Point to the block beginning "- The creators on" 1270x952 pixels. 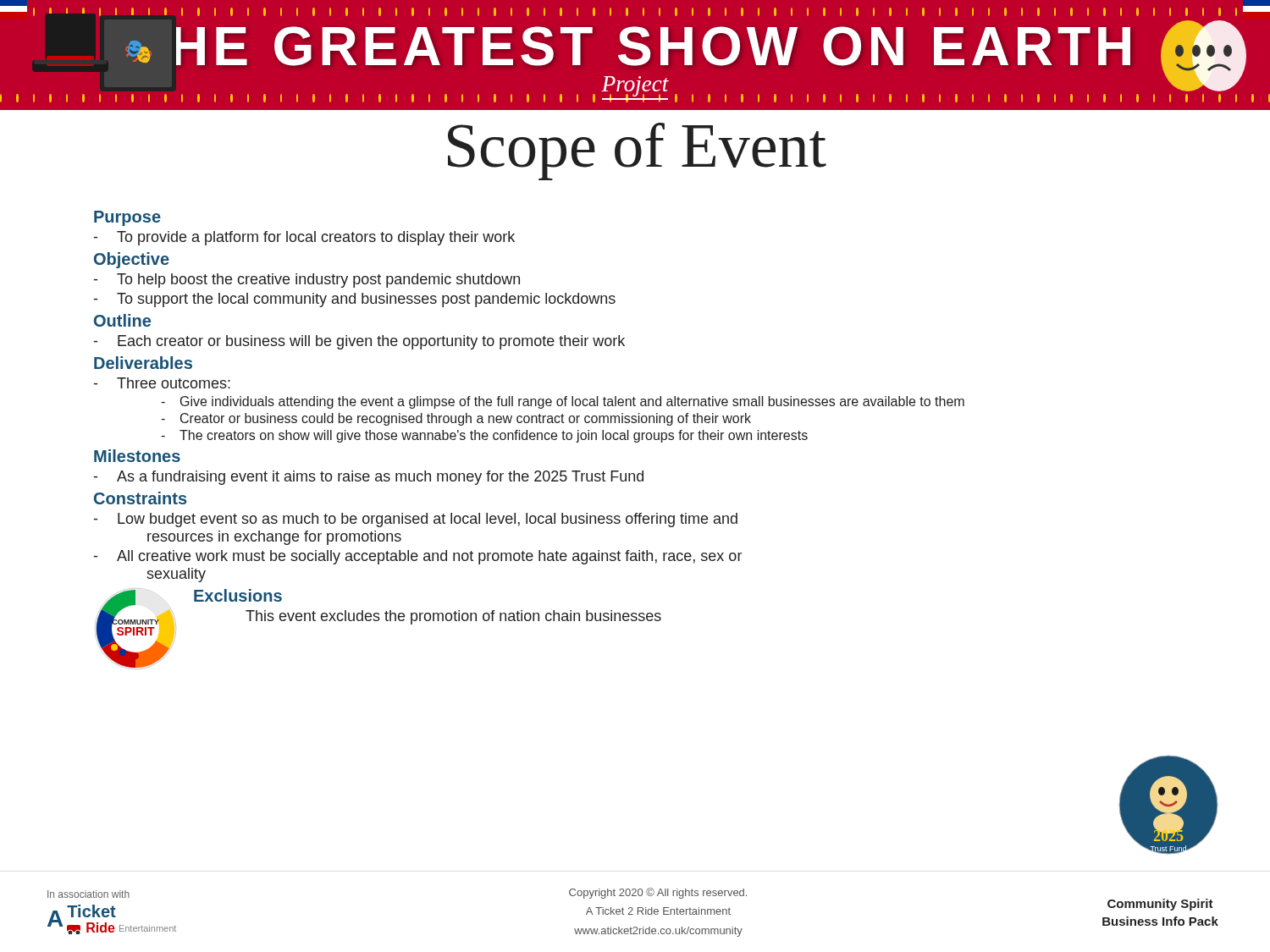click(484, 436)
